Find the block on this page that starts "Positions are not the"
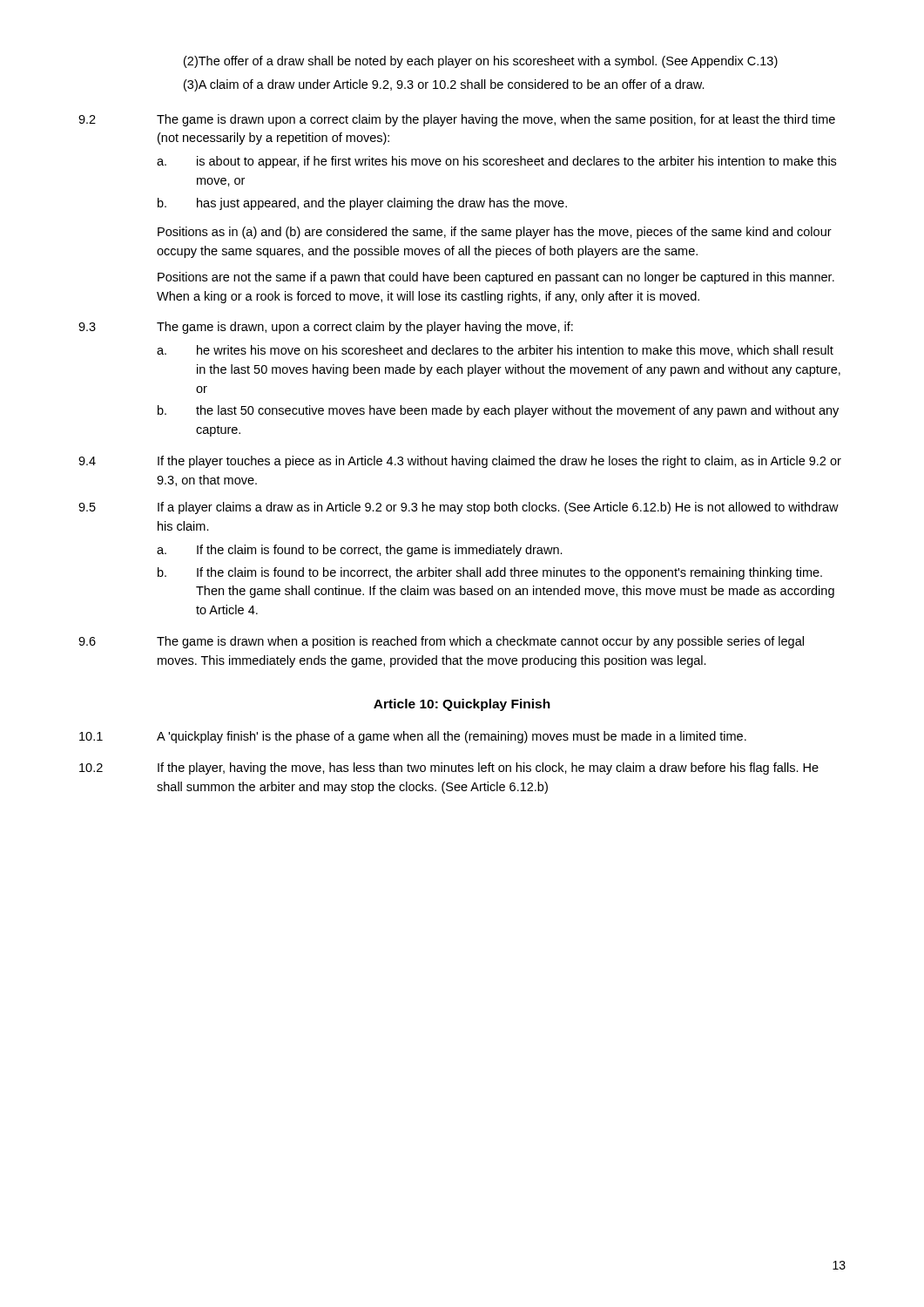Viewport: 924px width, 1307px height. click(496, 286)
